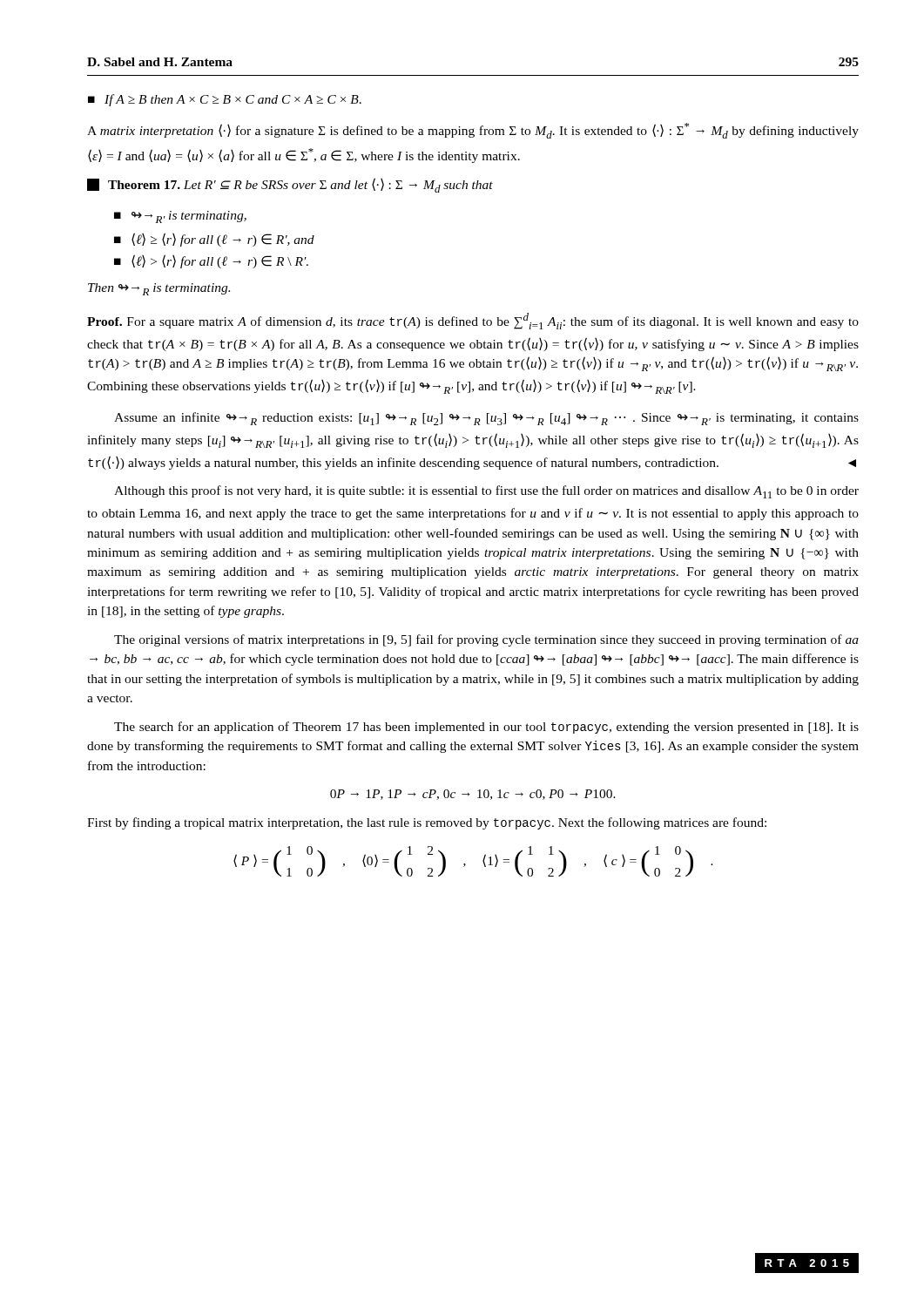Image resolution: width=924 pixels, height=1307 pixels.
Task: Find the block on this page that starts "First by finding a tropical matrix interpretation,"
Action: tap(473, 822)
